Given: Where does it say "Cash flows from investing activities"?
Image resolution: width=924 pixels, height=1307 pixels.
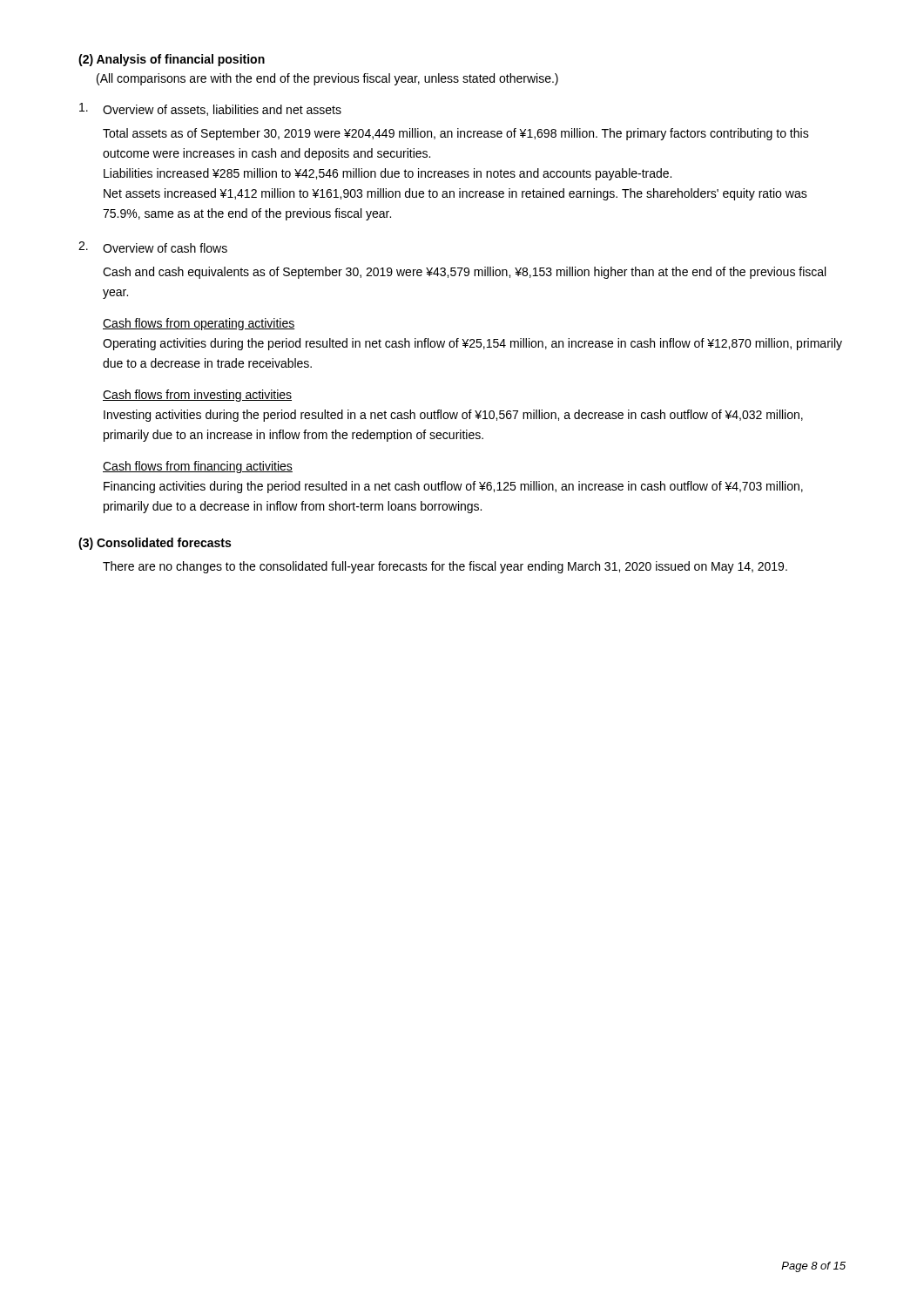Looking at the screenshot, I should (x=197, y=395).
